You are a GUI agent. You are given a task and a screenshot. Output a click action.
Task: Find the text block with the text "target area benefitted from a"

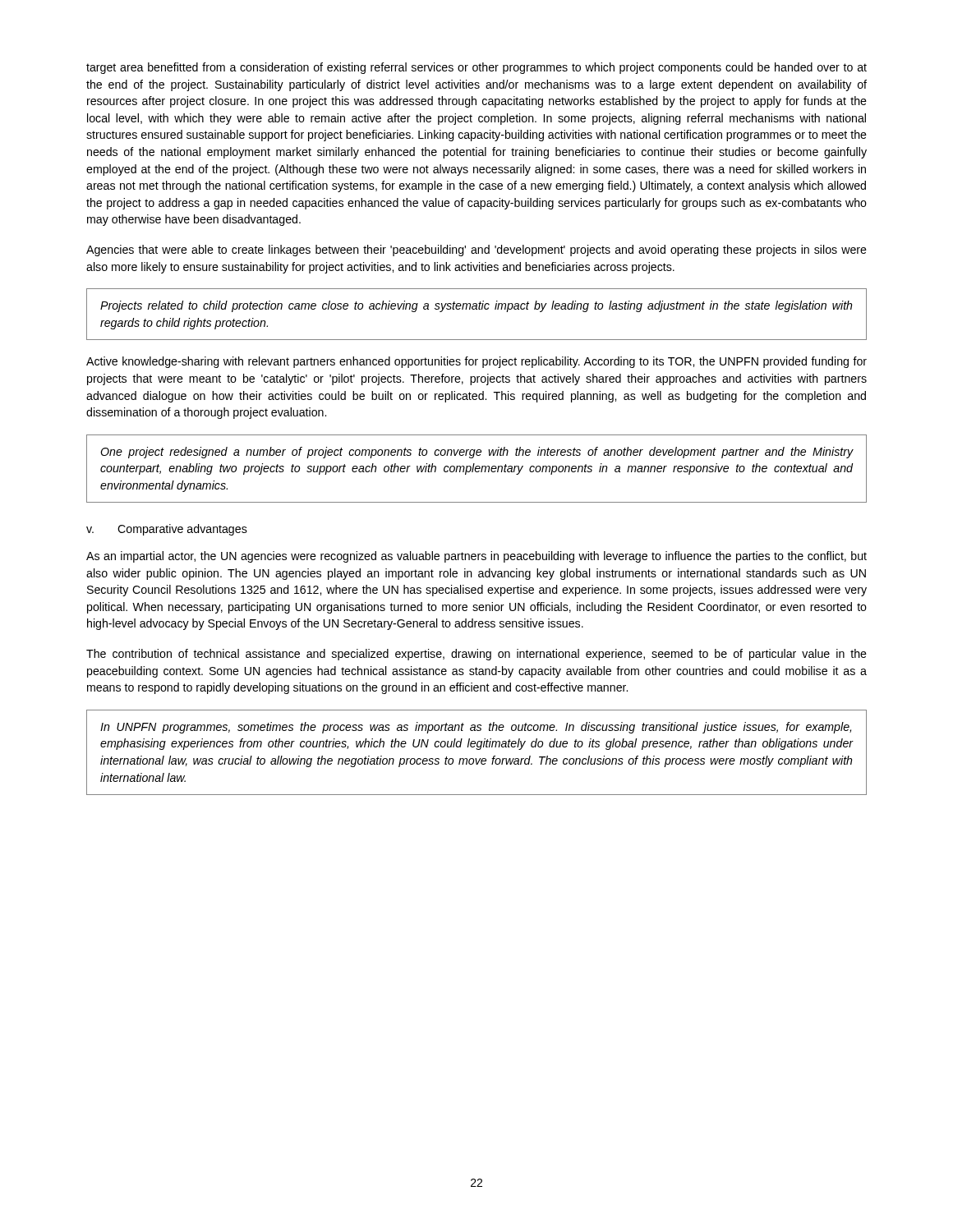tap(476, 143)
